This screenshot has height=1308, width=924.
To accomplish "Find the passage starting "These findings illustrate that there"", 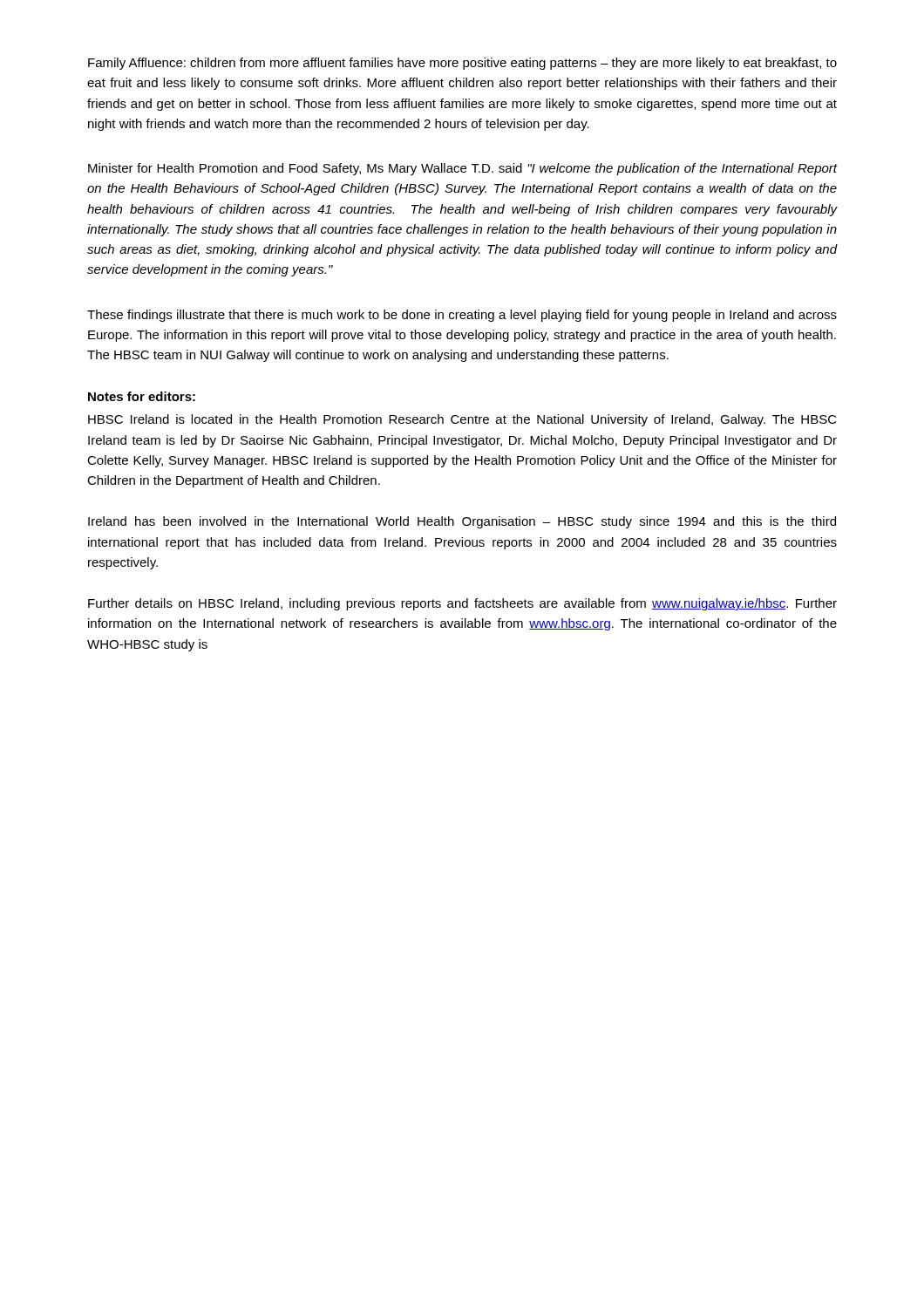I will [x=462, y=334].
